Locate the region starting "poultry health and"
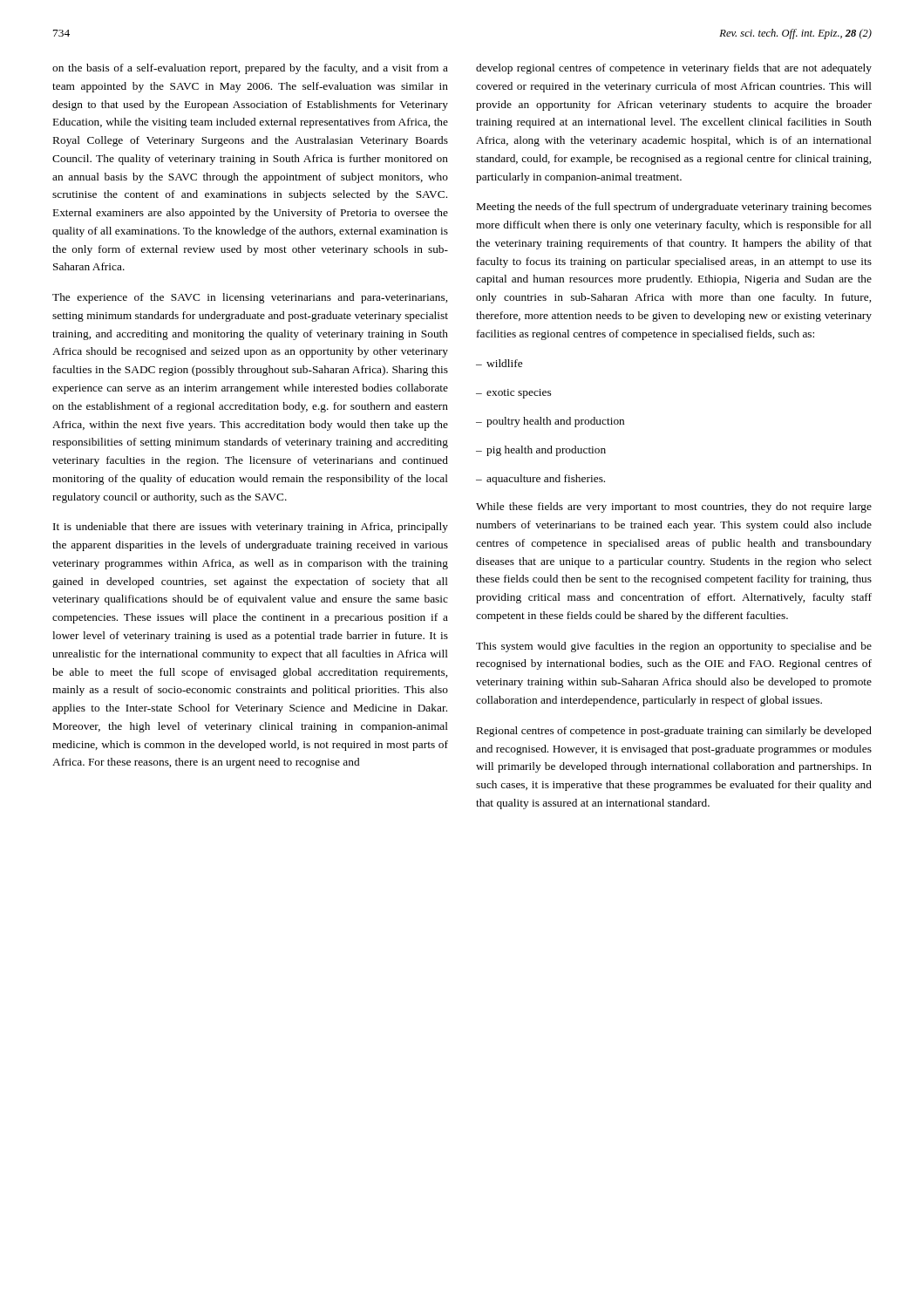This screenshot has height=1308, width=924. [x=550, y=422]
